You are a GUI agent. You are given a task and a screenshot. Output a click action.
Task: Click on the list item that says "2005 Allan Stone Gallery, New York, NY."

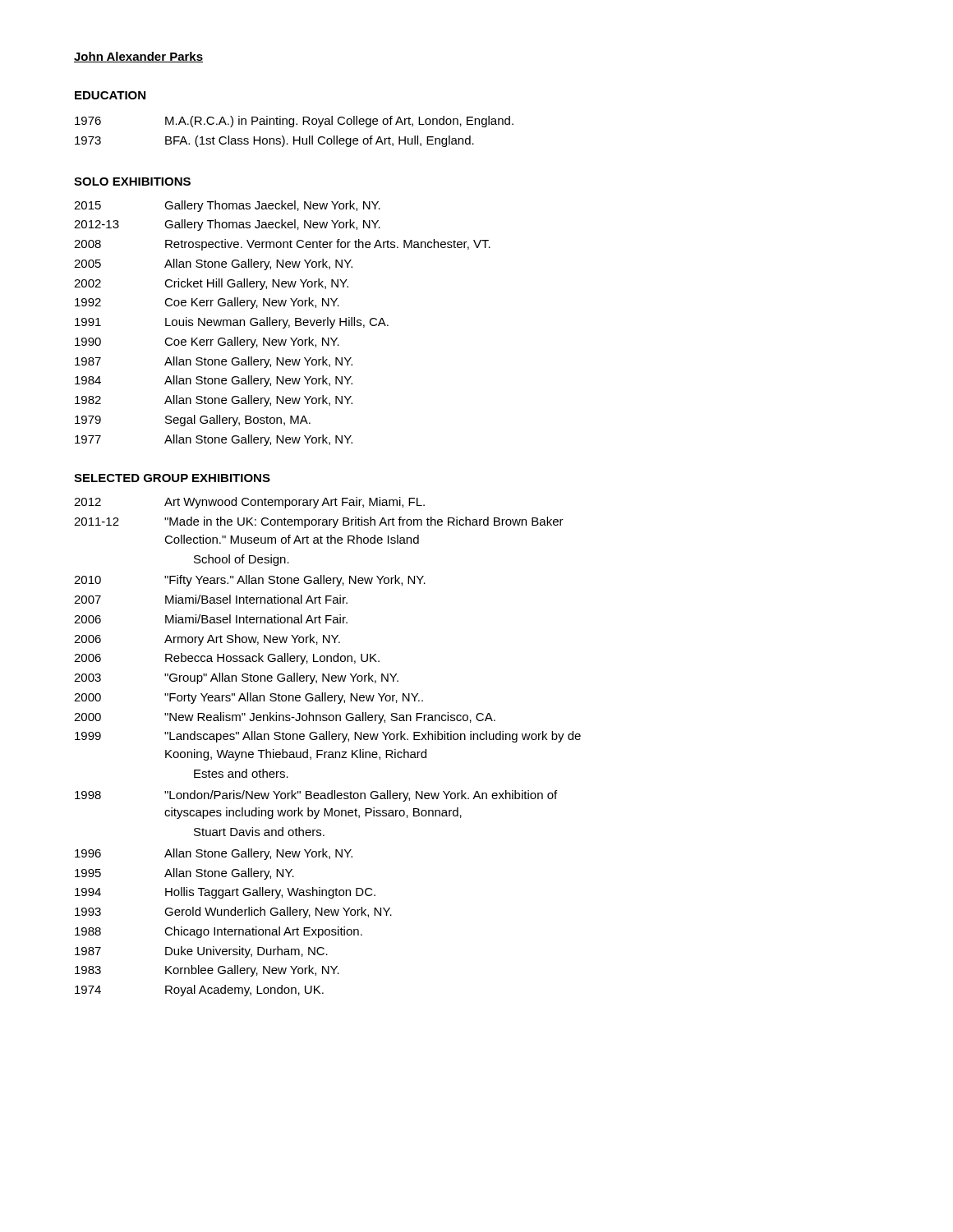(213, 264)
